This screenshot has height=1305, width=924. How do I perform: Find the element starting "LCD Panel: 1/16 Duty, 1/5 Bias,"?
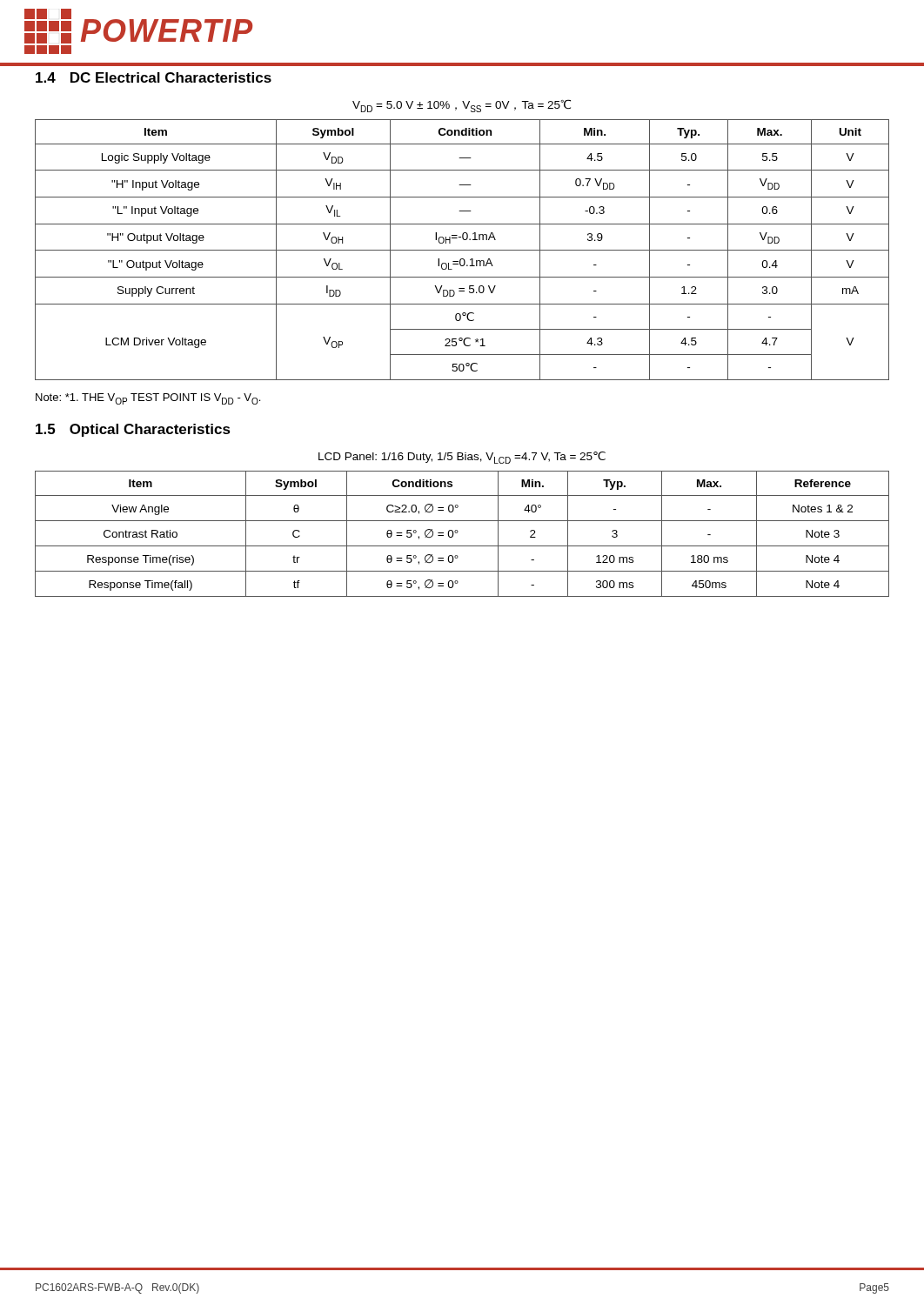coord(462,458)
